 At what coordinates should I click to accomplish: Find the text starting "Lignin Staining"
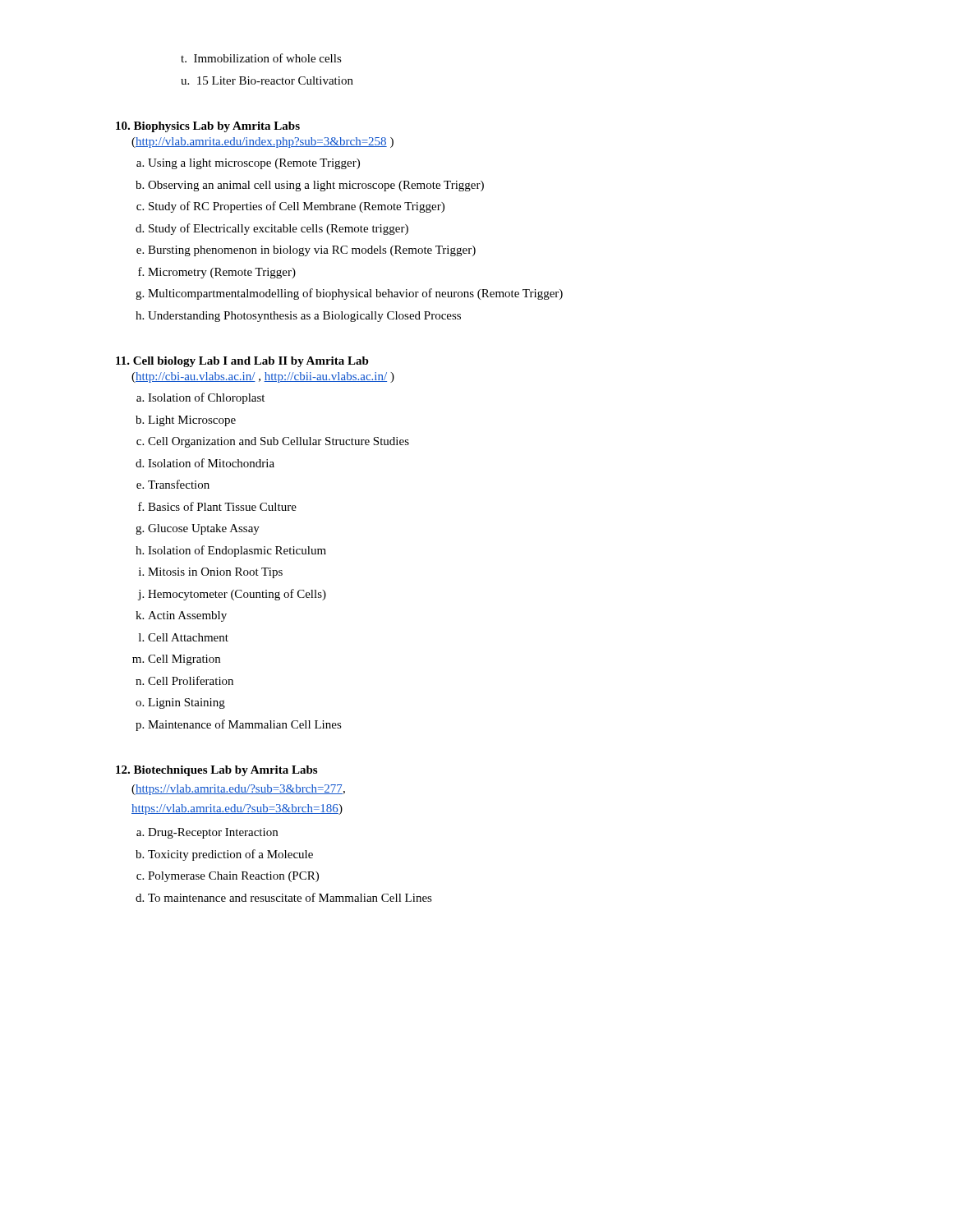186,702
